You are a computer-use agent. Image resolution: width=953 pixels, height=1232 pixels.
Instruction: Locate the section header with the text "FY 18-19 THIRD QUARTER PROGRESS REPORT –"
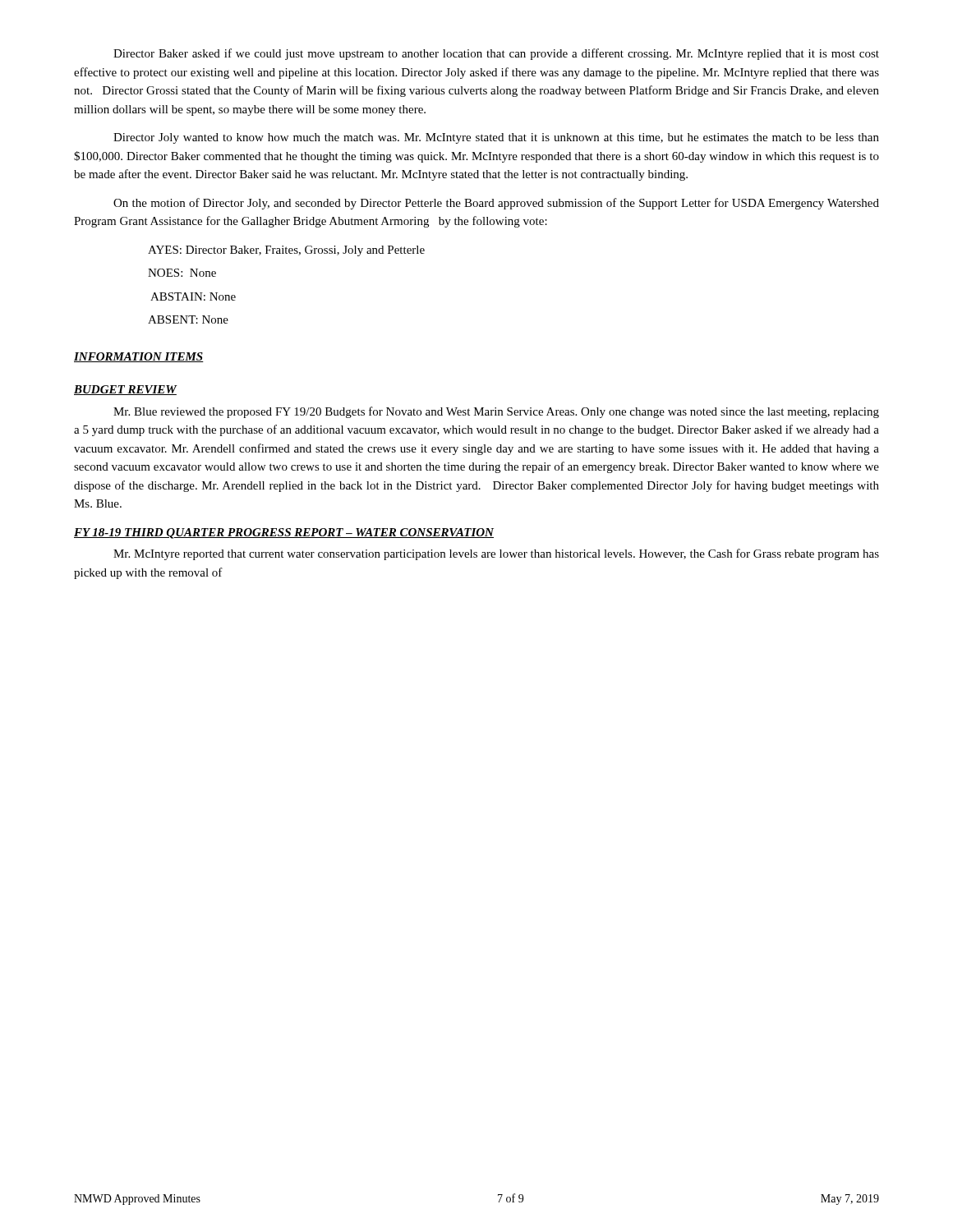pyautogui.click(x=284, y=532)
